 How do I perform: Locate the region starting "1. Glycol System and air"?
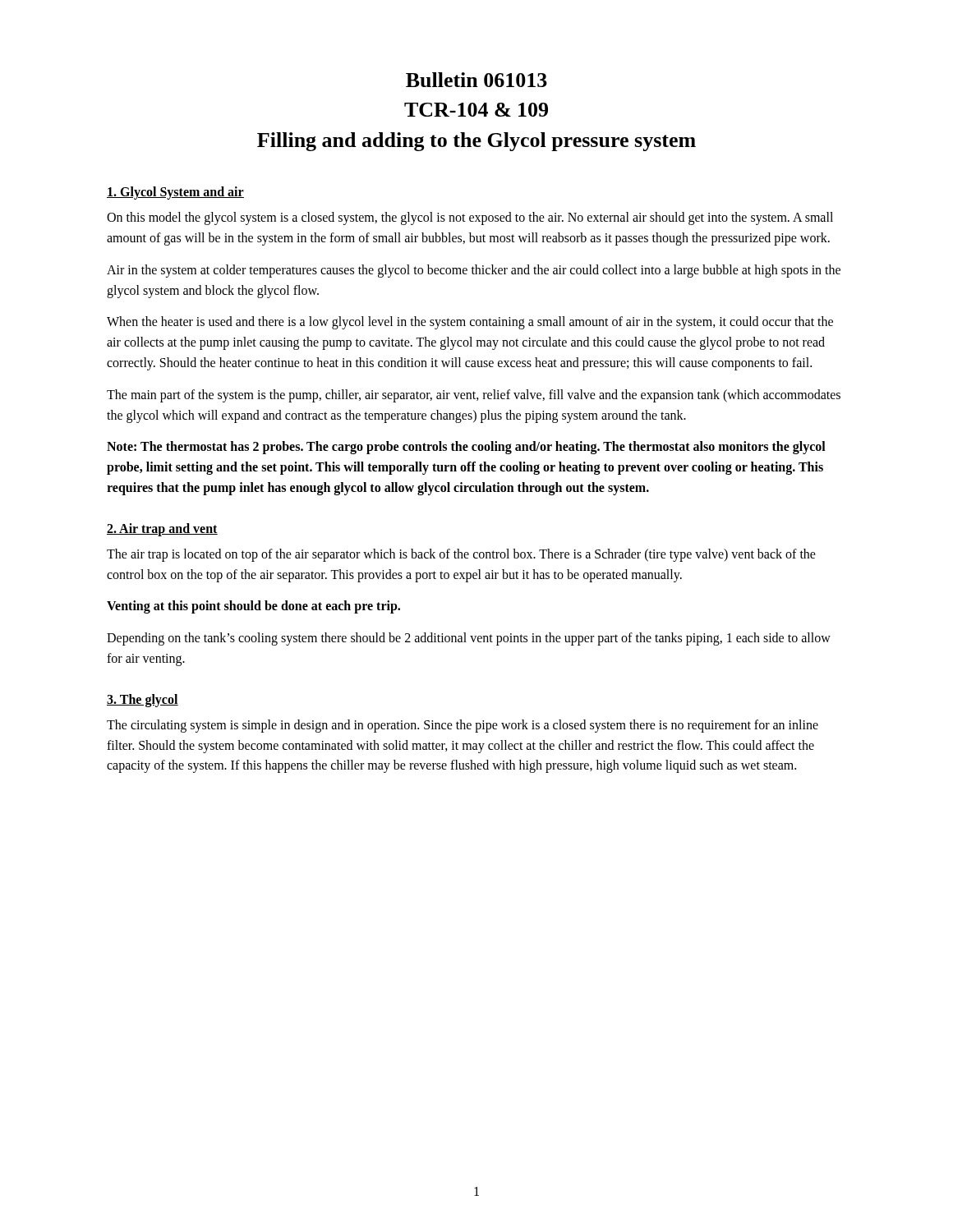coord(175,192)
